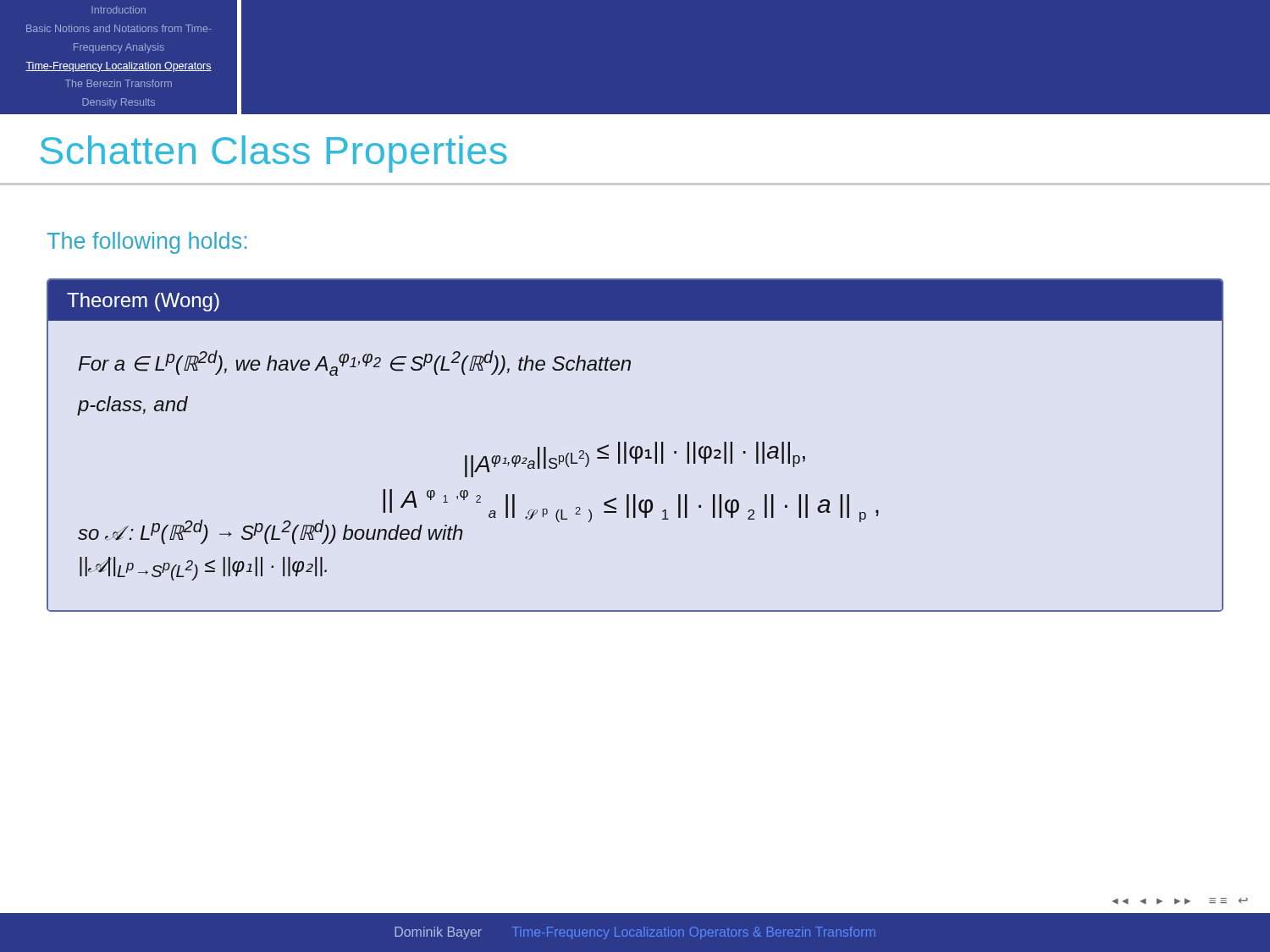The height and width of the screenshot is (952, 1270).
Task: Navigate to the block starting "||Aφ₁,φ₂a||Sp(L2) ≤ ||φ₁|| · ||φ₂|| · ||a||p,"
Action: [x=635, y=463]
